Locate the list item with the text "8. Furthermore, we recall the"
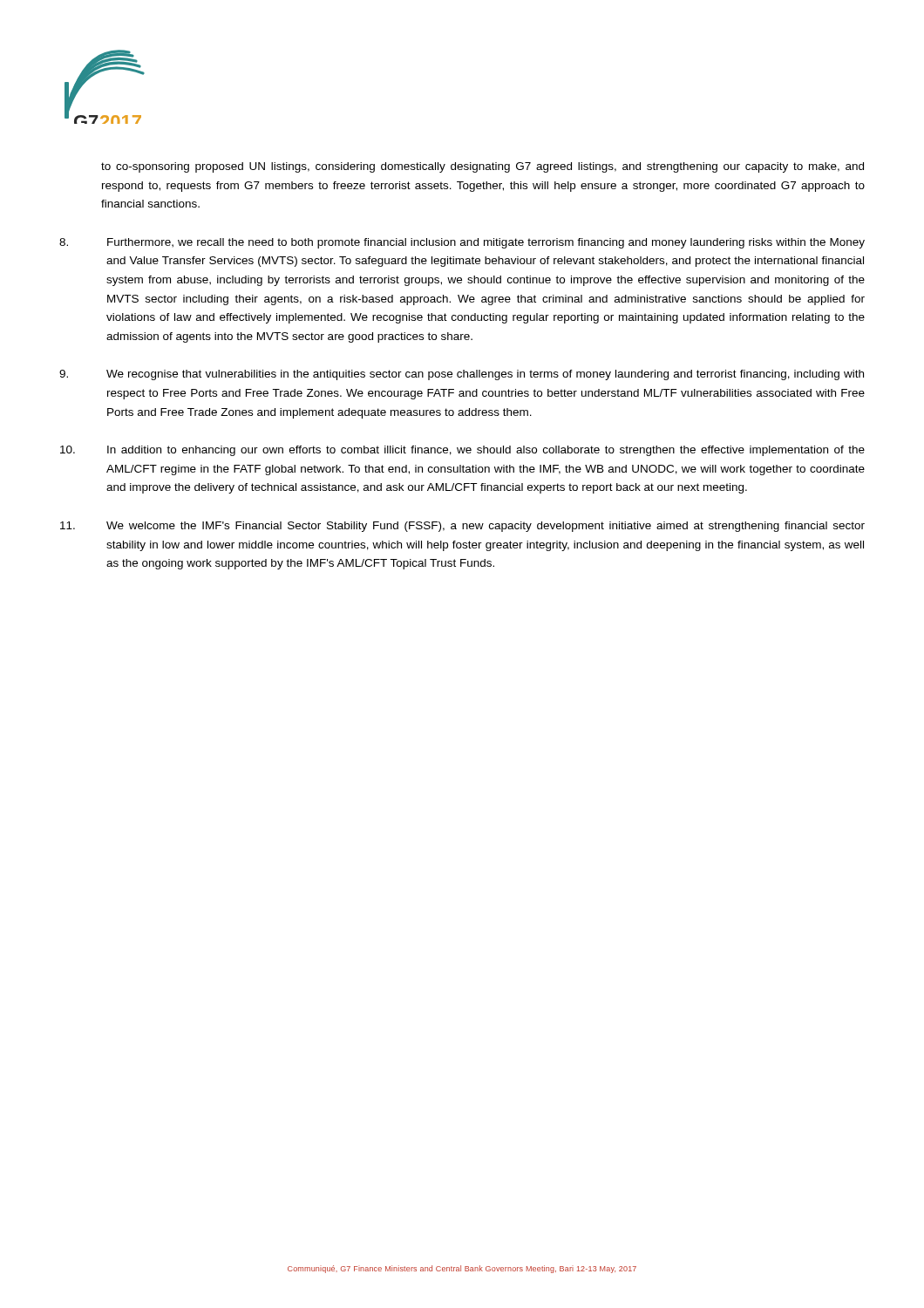This screenshot has height=1308, width=924. click(462, 289)
